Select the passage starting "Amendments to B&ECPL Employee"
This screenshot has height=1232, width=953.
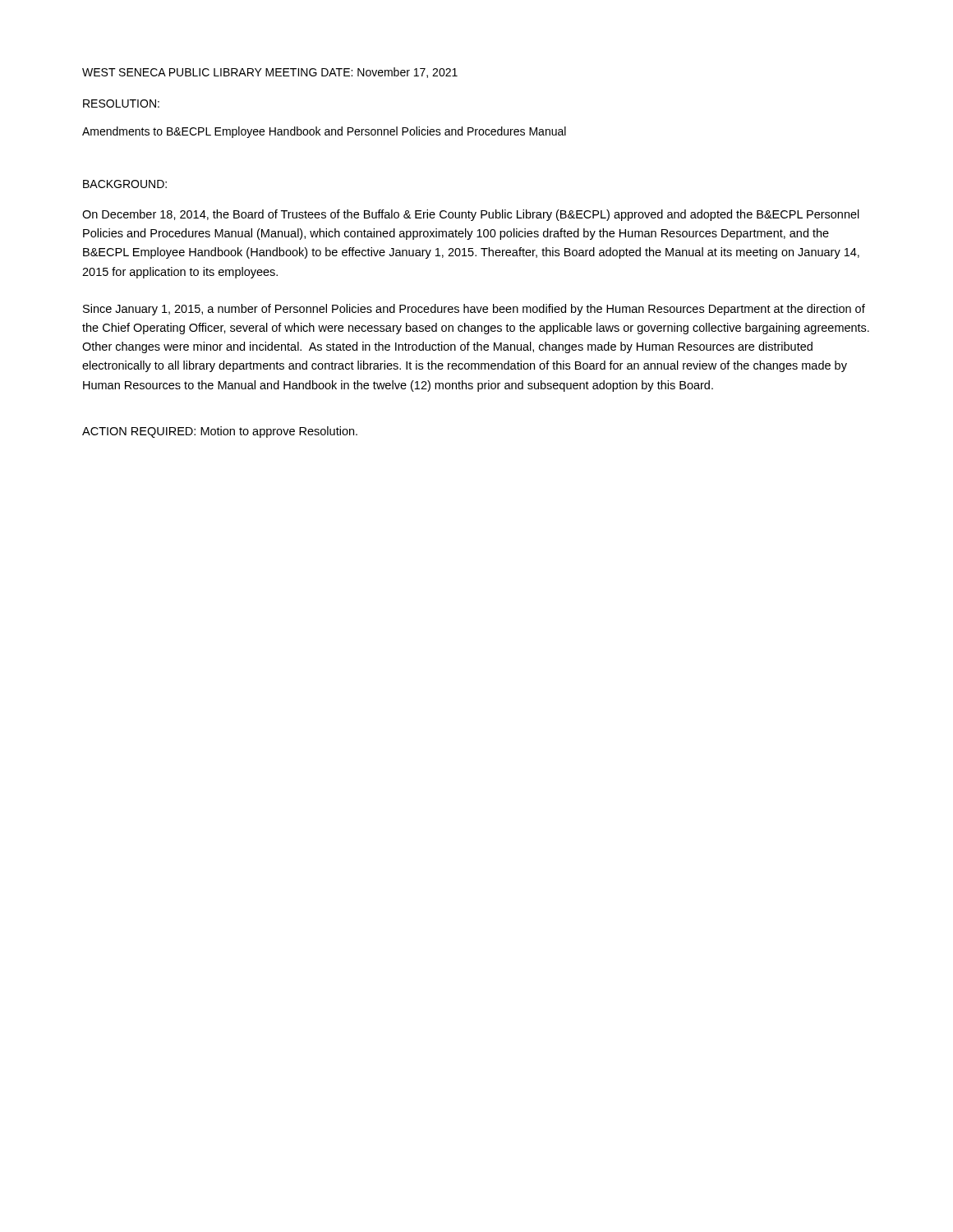pyautogui.click(x=324, y=131)
